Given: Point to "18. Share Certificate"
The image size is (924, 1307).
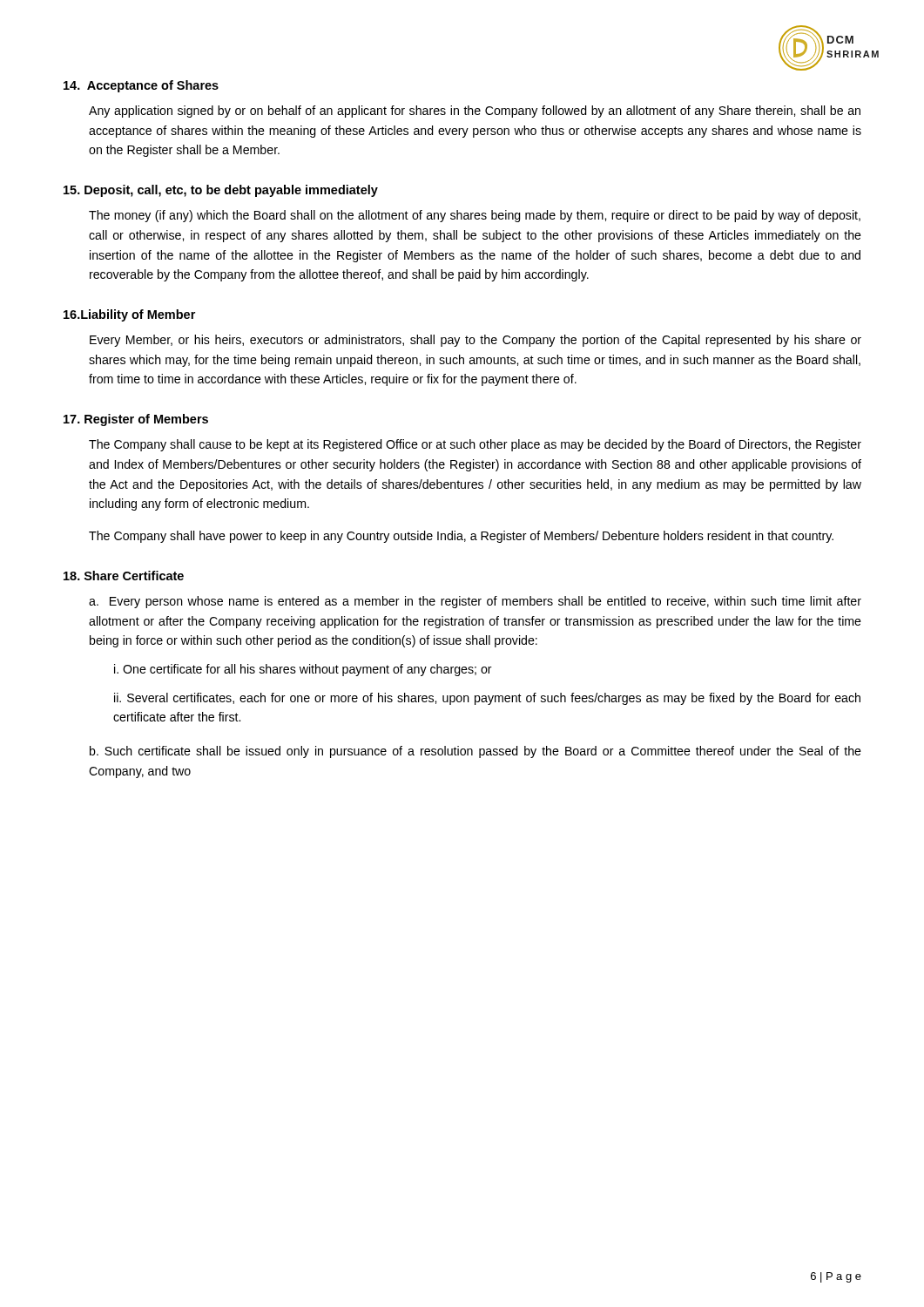Looking at the screenshot, I should [123, 576].
